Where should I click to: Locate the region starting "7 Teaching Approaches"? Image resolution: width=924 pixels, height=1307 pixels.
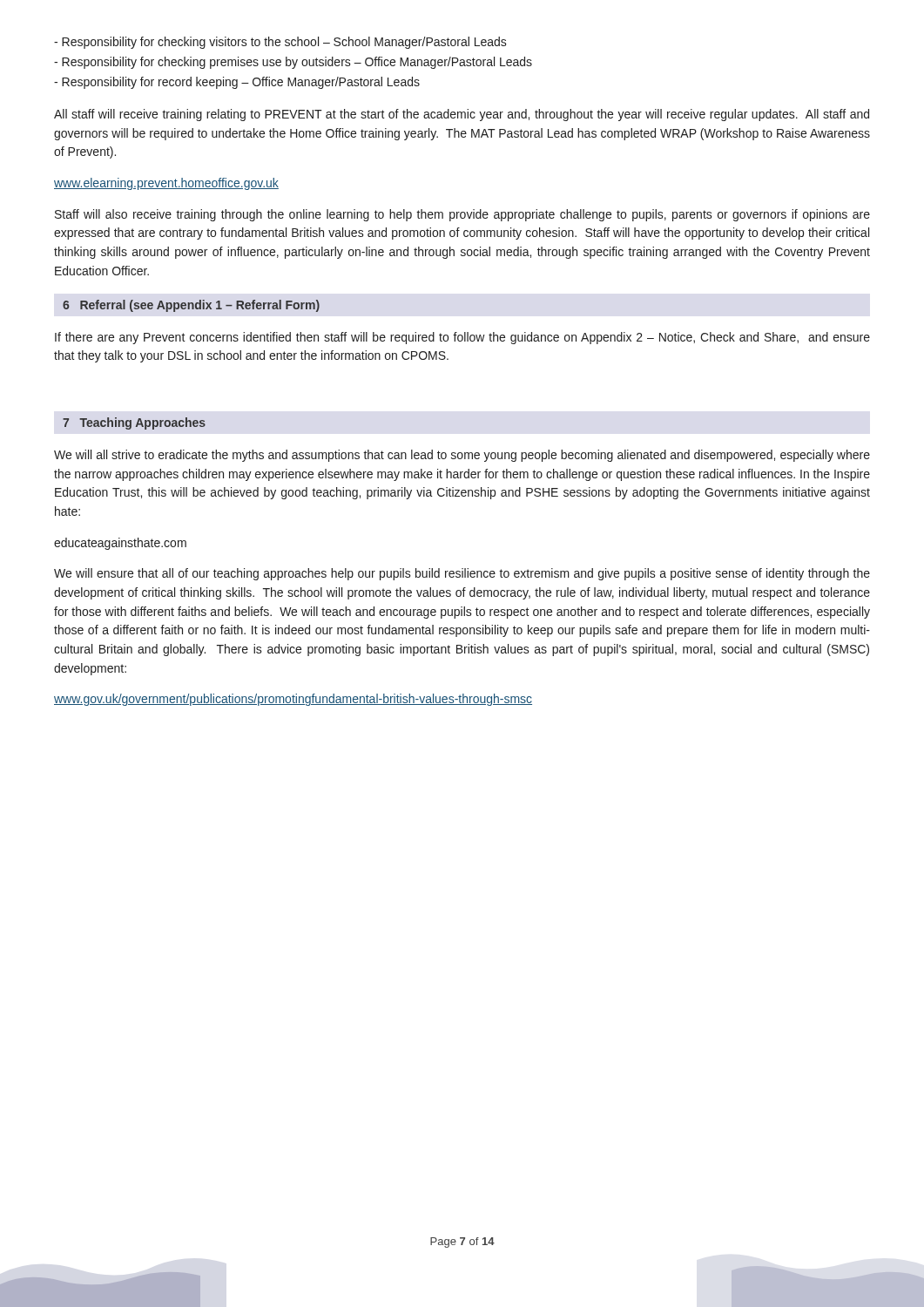[134, 422]
